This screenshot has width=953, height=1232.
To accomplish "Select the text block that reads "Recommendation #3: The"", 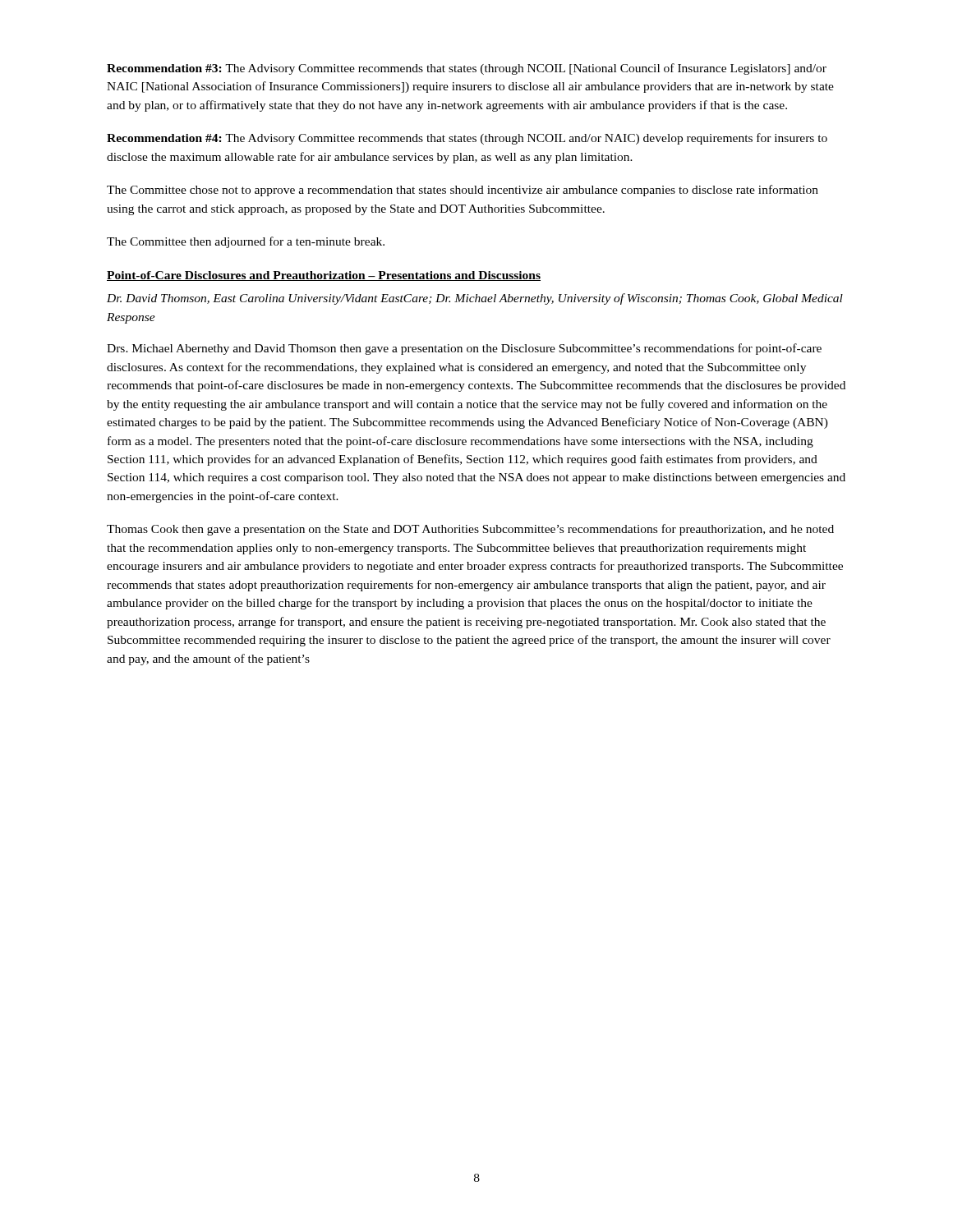I will click(x=476, y=87).
